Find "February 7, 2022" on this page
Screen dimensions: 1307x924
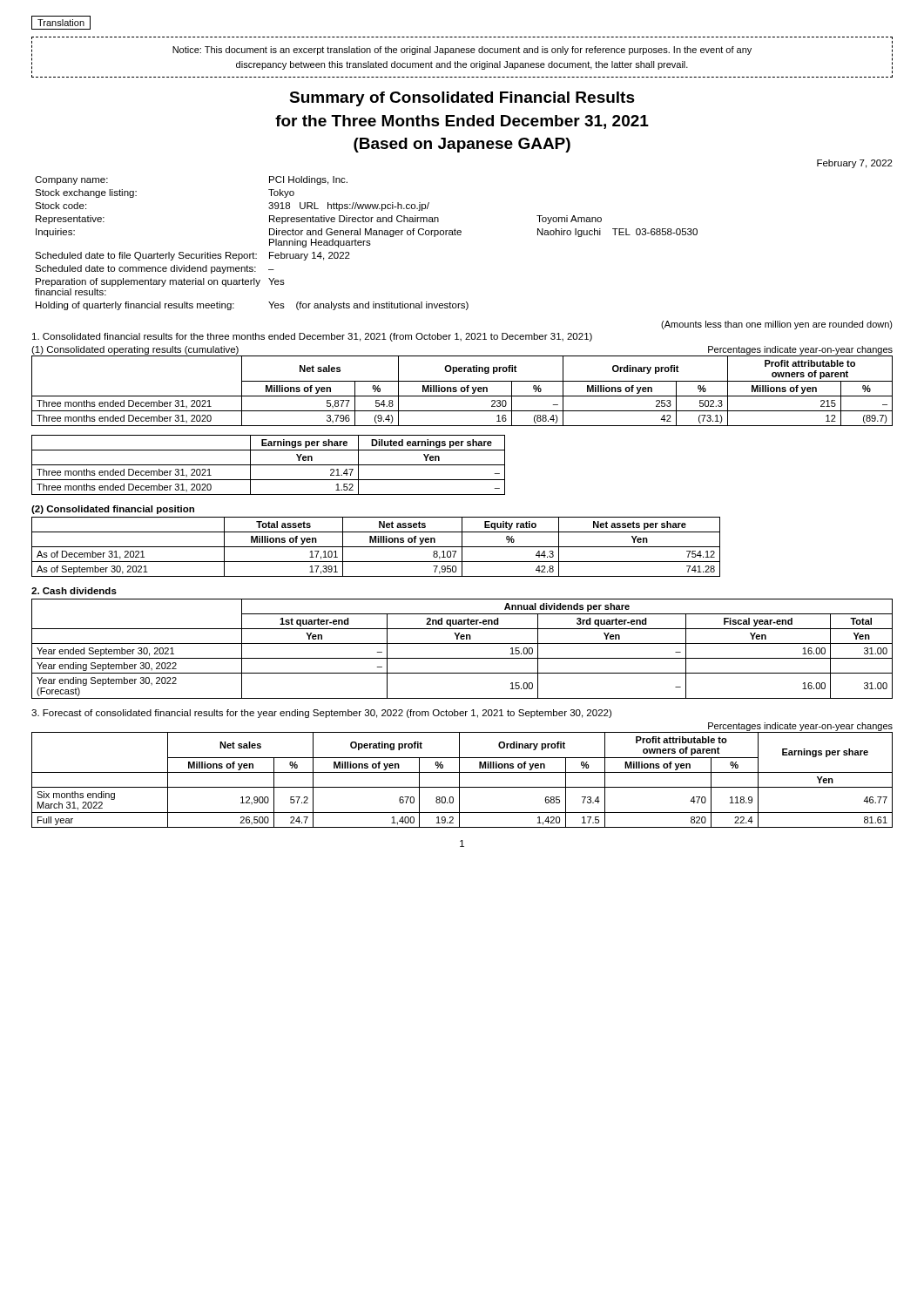[855, 163]
